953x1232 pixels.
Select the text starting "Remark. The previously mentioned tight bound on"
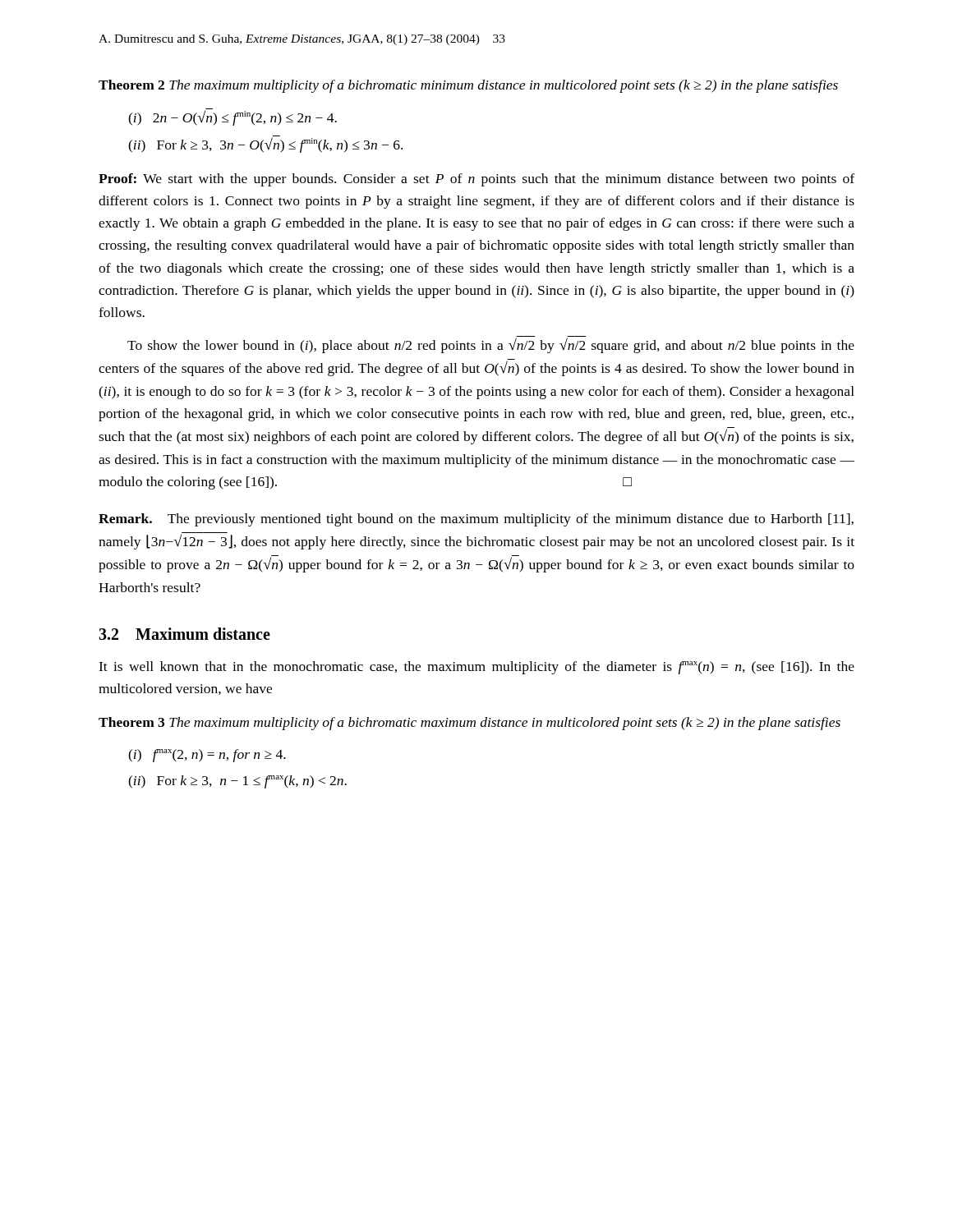click(476, 553)
